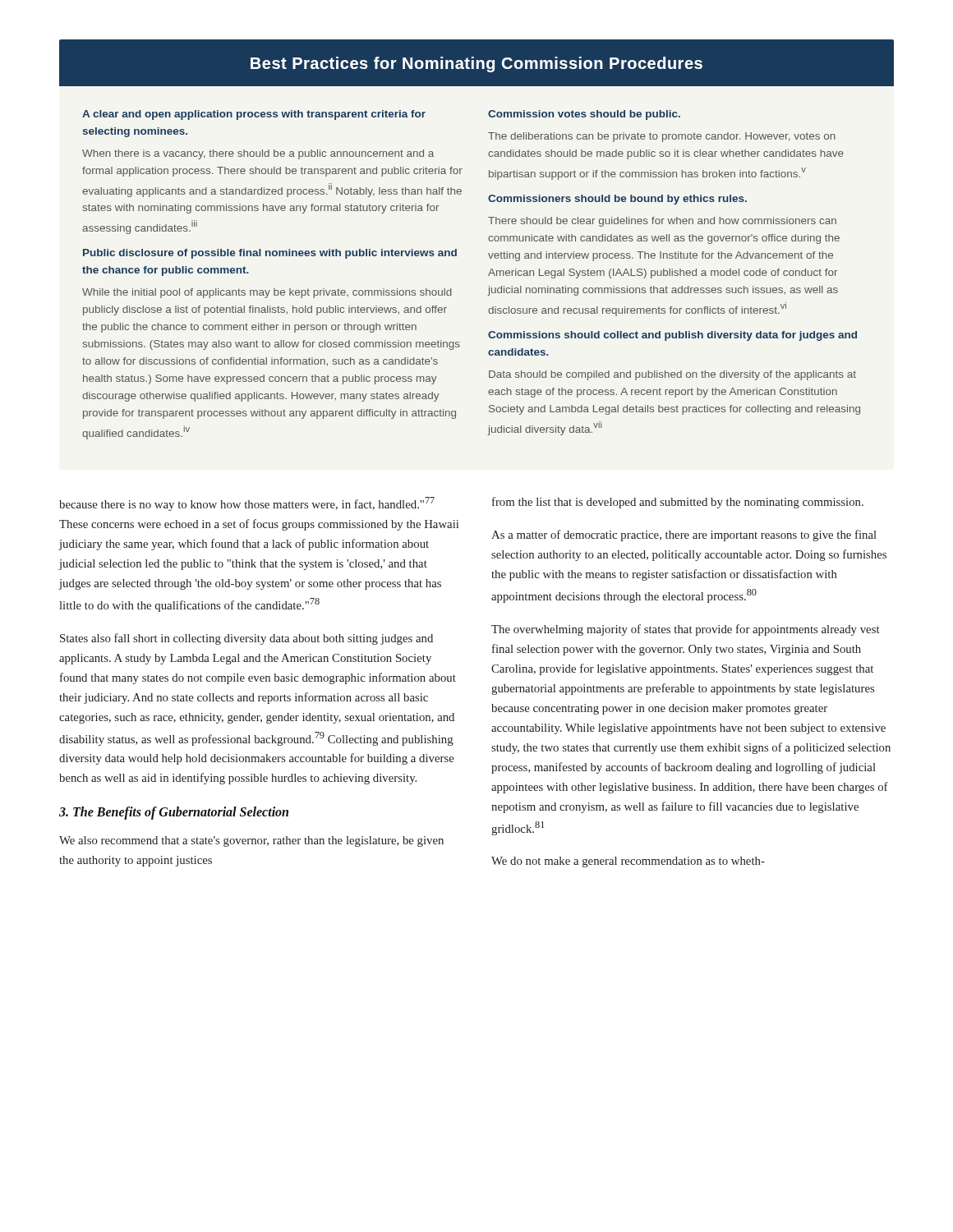This screenshot has height=1232, width=953.
Task: Find the text block with the text "from the list that is developed"
Action: pyautogui.click(x=678, y=502)
